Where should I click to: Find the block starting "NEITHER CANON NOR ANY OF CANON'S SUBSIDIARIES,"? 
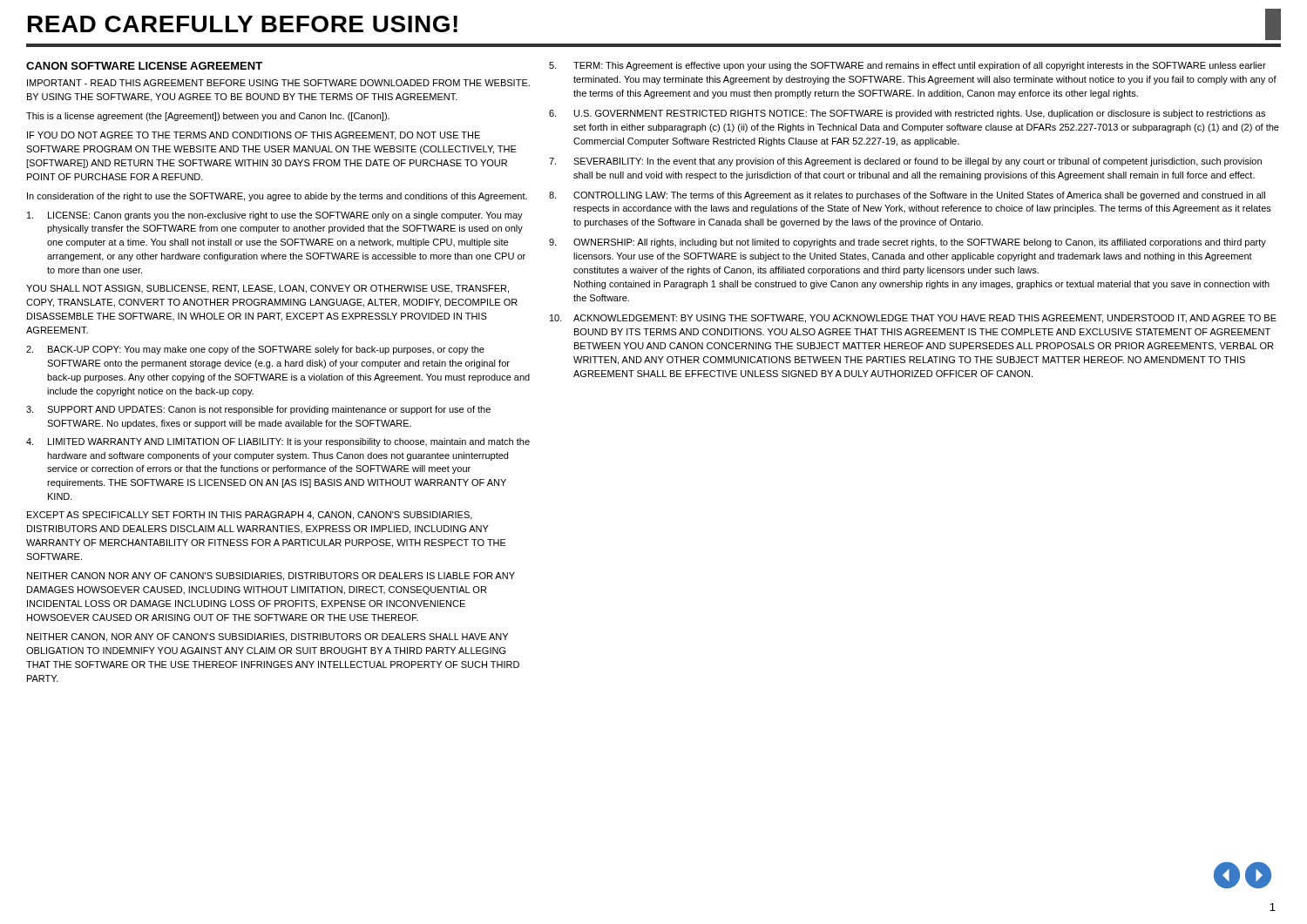[x=270, y=596]
